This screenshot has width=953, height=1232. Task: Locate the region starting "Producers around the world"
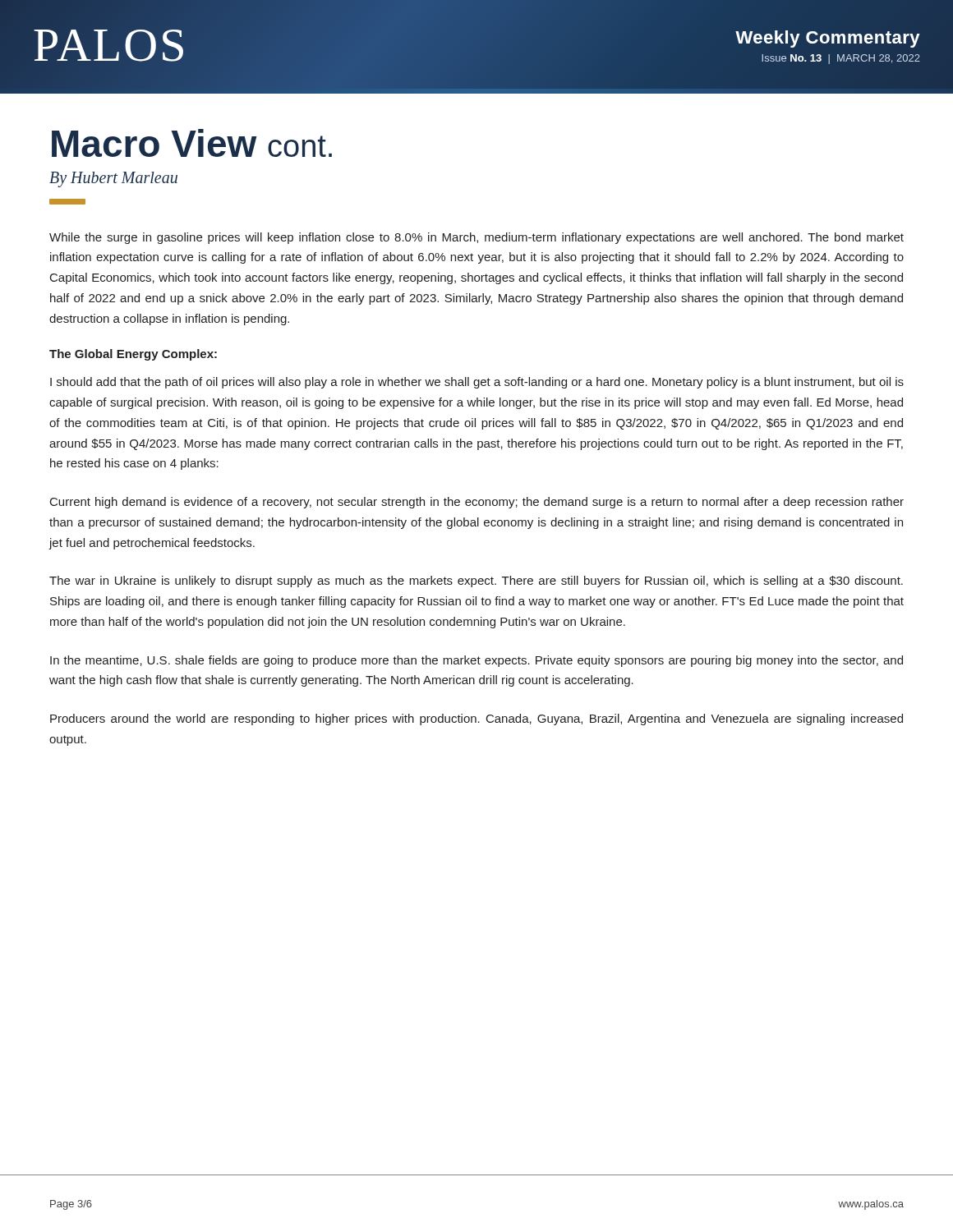476,728
